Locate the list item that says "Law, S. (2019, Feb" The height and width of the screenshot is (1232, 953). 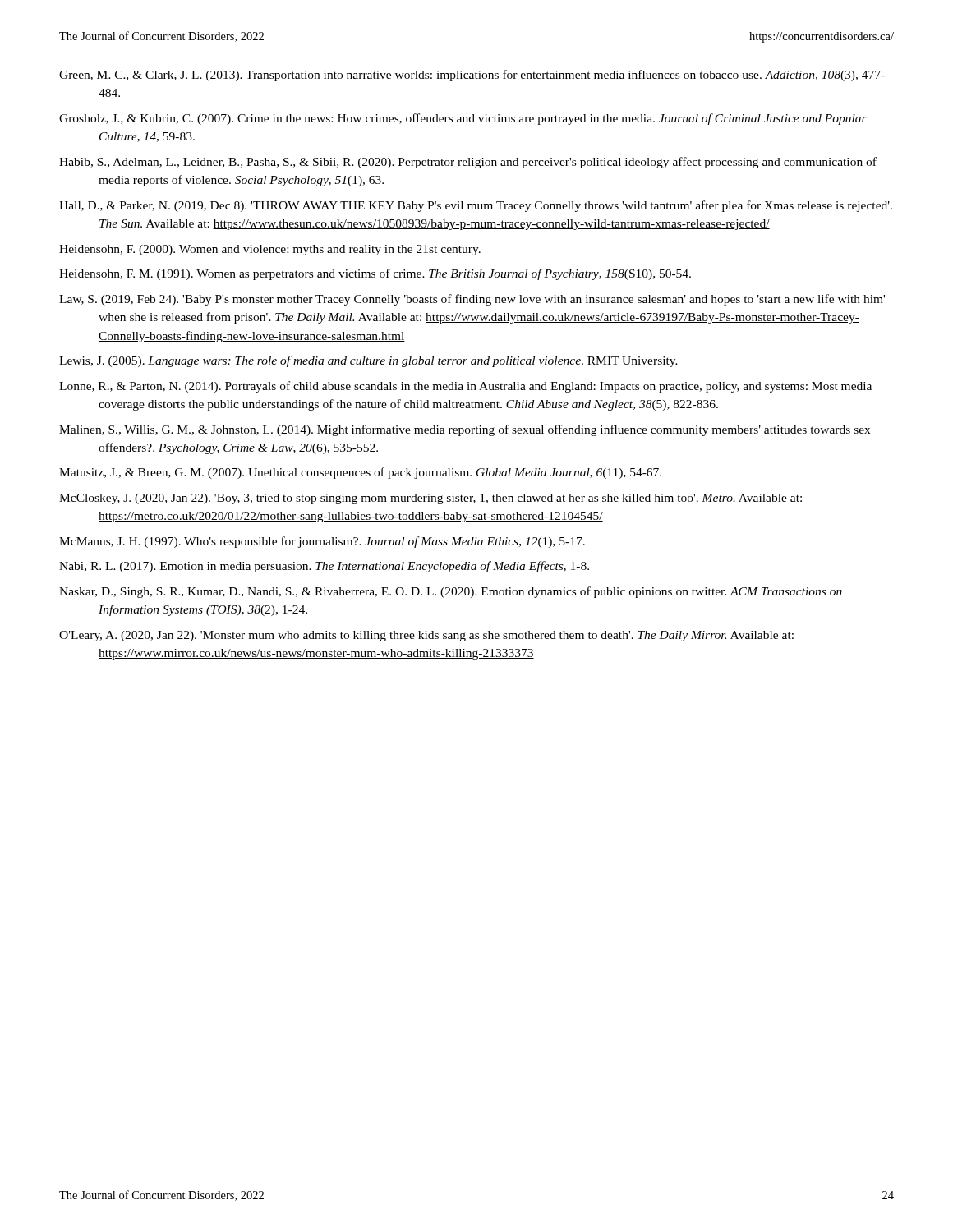pyautogui.click(x=472, y=317)
